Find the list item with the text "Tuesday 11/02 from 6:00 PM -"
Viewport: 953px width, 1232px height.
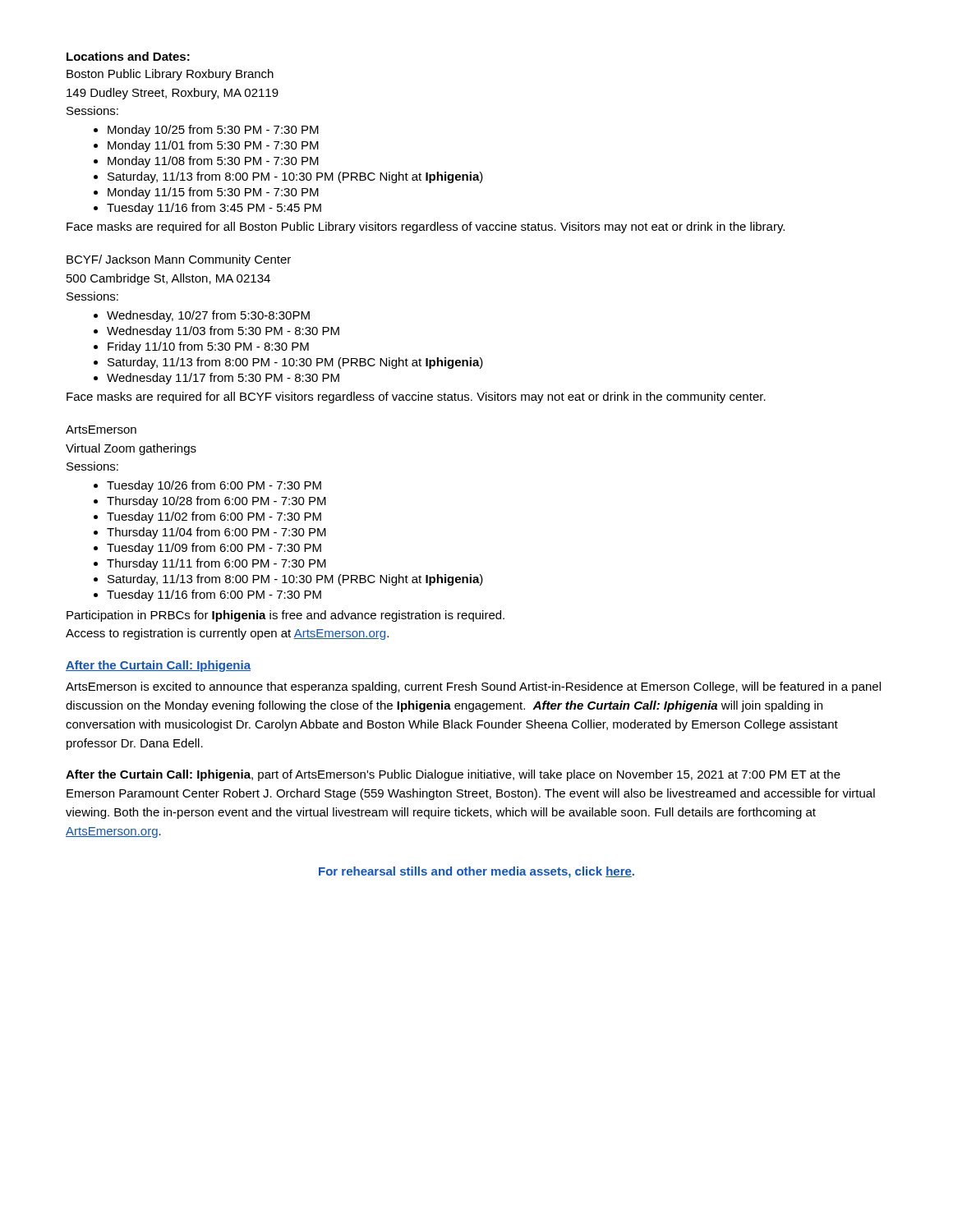pyautogui.click(x=214, y=516)
